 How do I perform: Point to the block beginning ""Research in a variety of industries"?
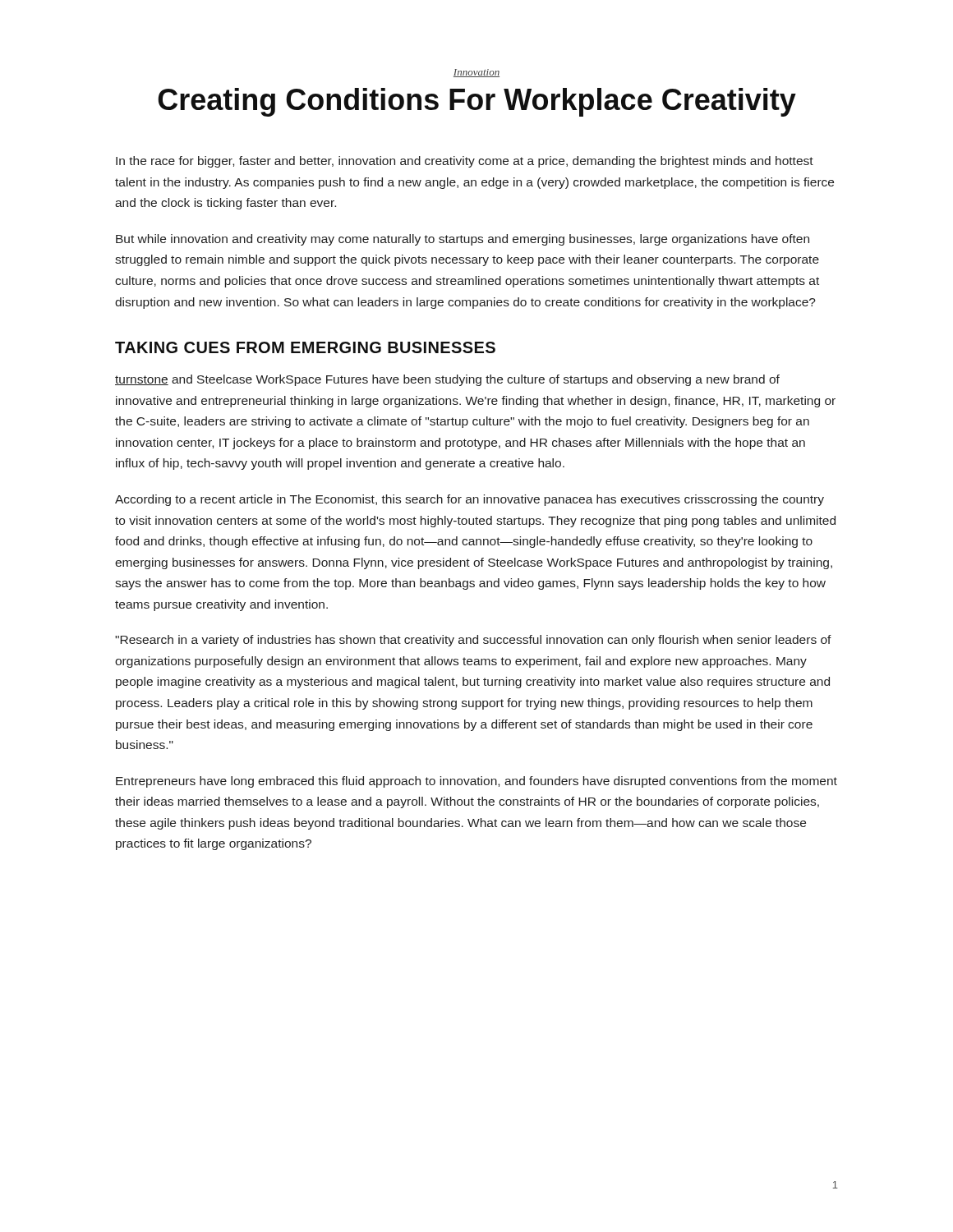coord(473,692)
